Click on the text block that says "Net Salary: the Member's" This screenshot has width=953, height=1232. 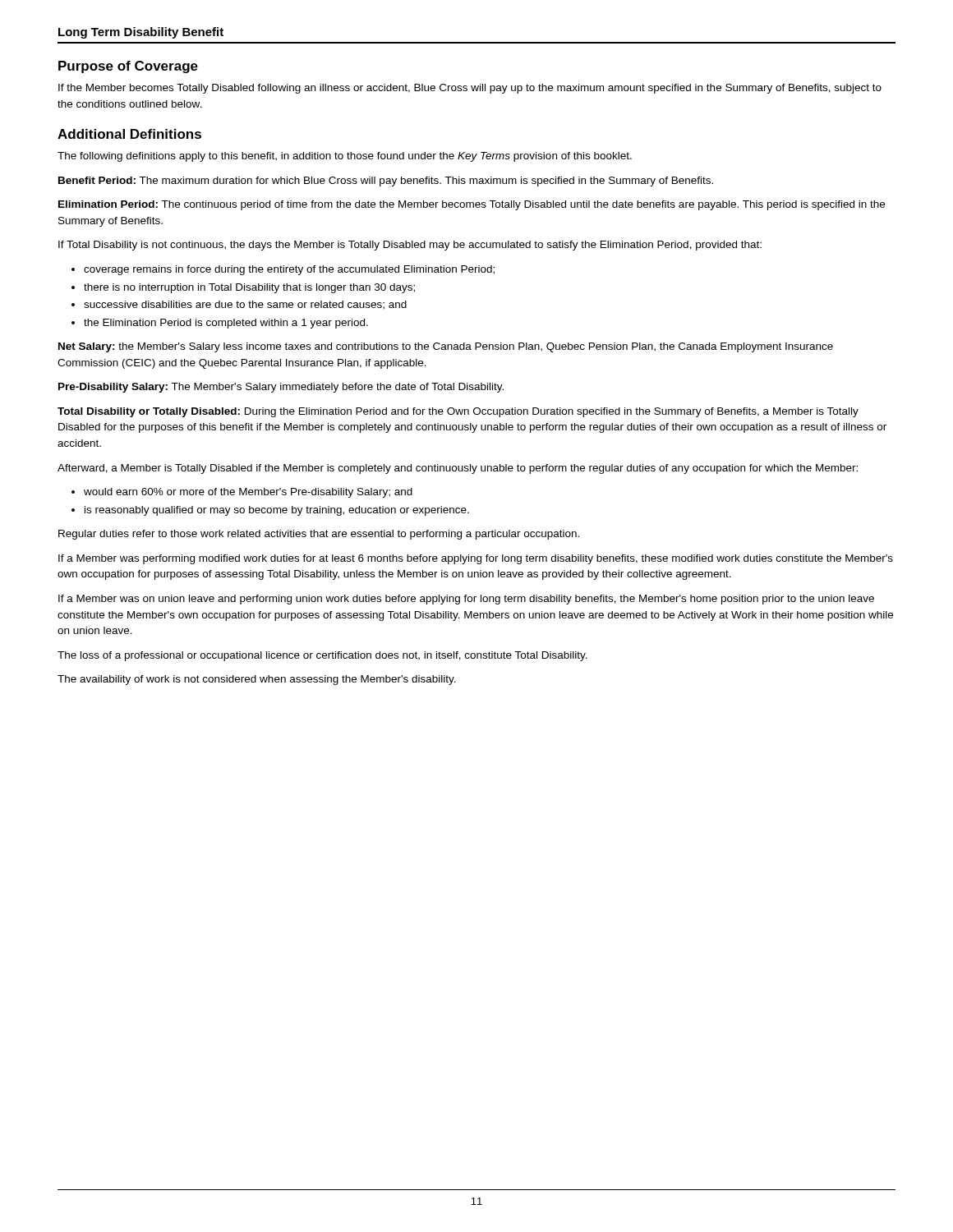pos(445,354)
